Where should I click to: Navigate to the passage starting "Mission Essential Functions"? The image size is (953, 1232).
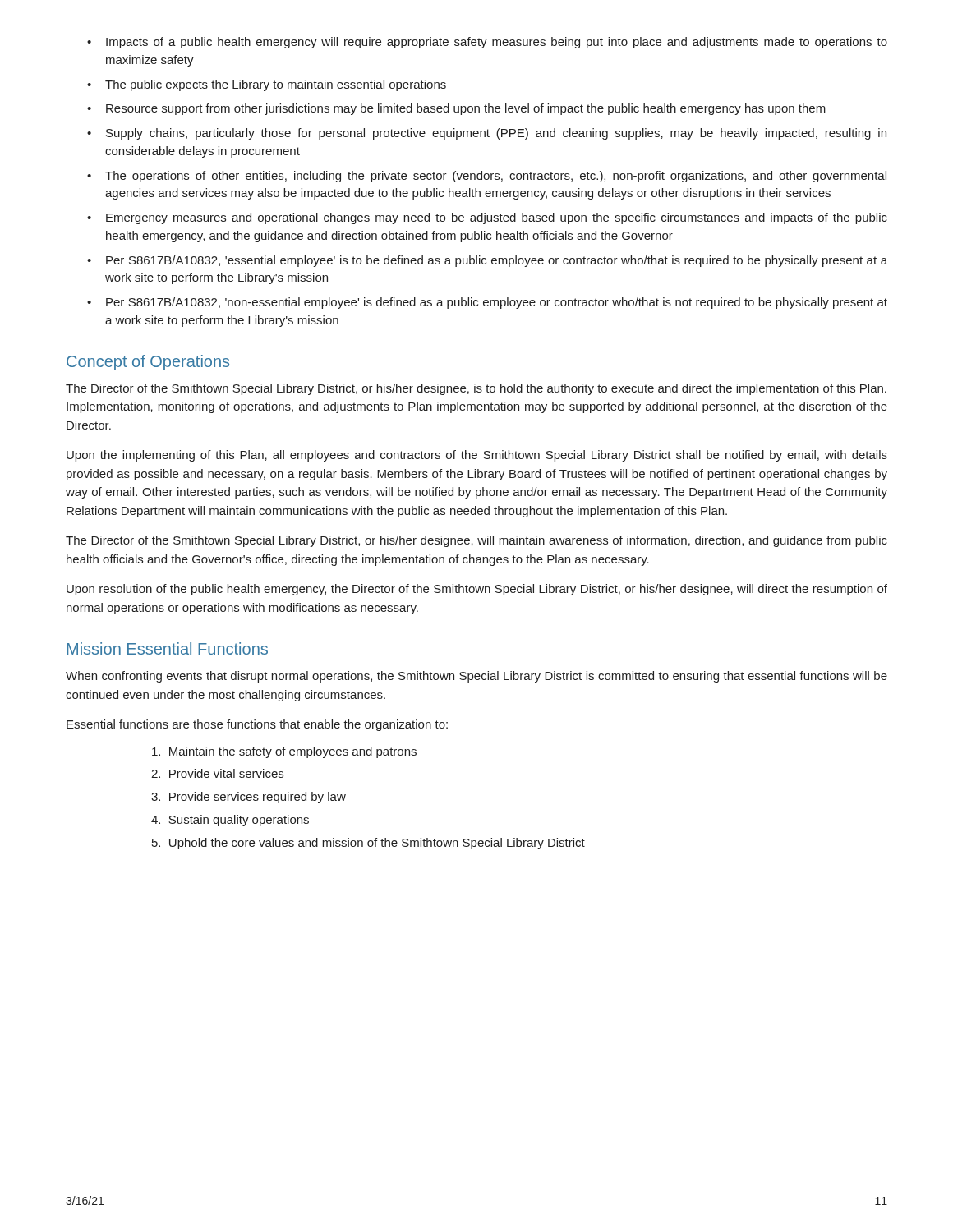[x=167, y=648]
